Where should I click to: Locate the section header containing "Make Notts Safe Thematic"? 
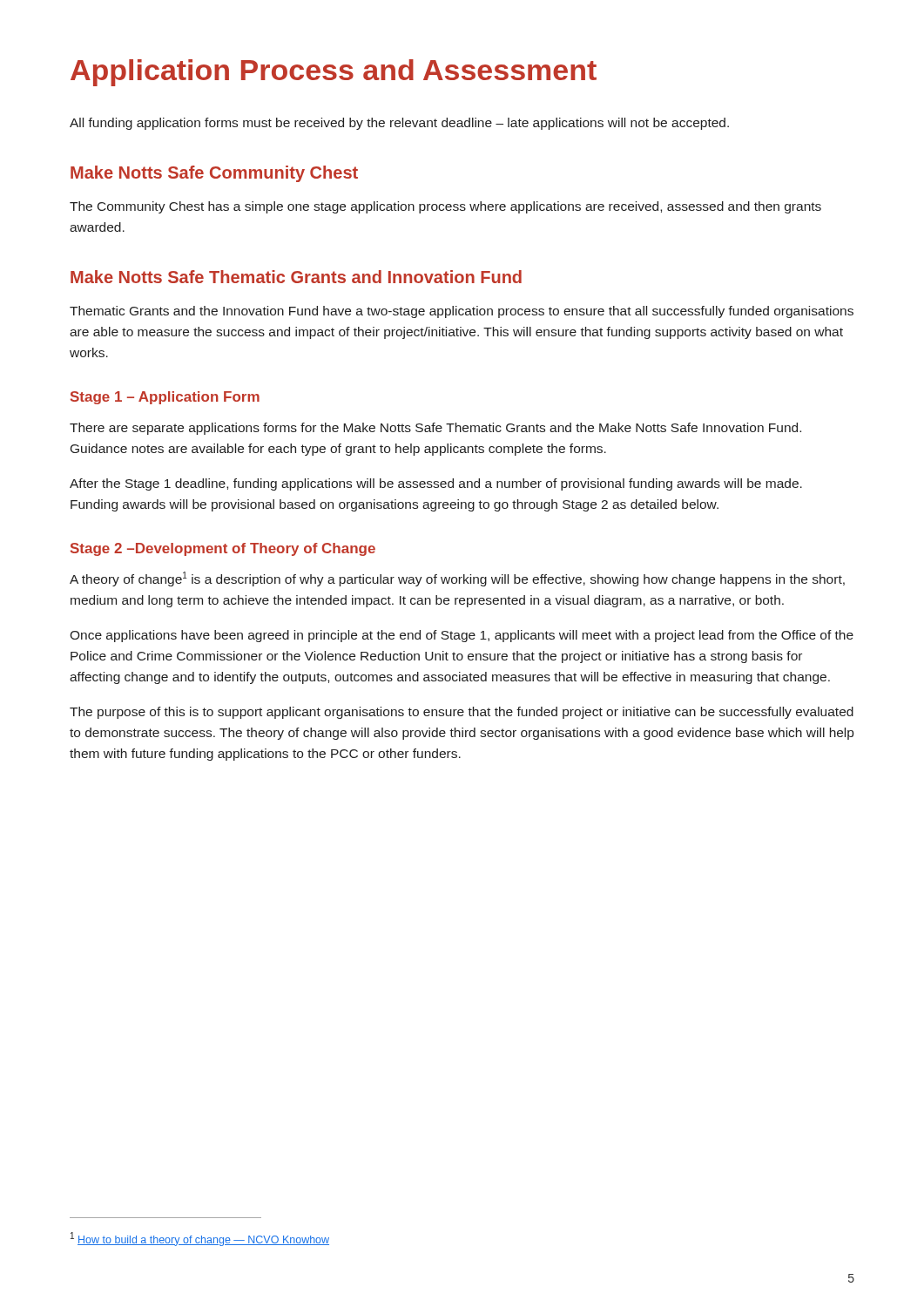point(462,277)
